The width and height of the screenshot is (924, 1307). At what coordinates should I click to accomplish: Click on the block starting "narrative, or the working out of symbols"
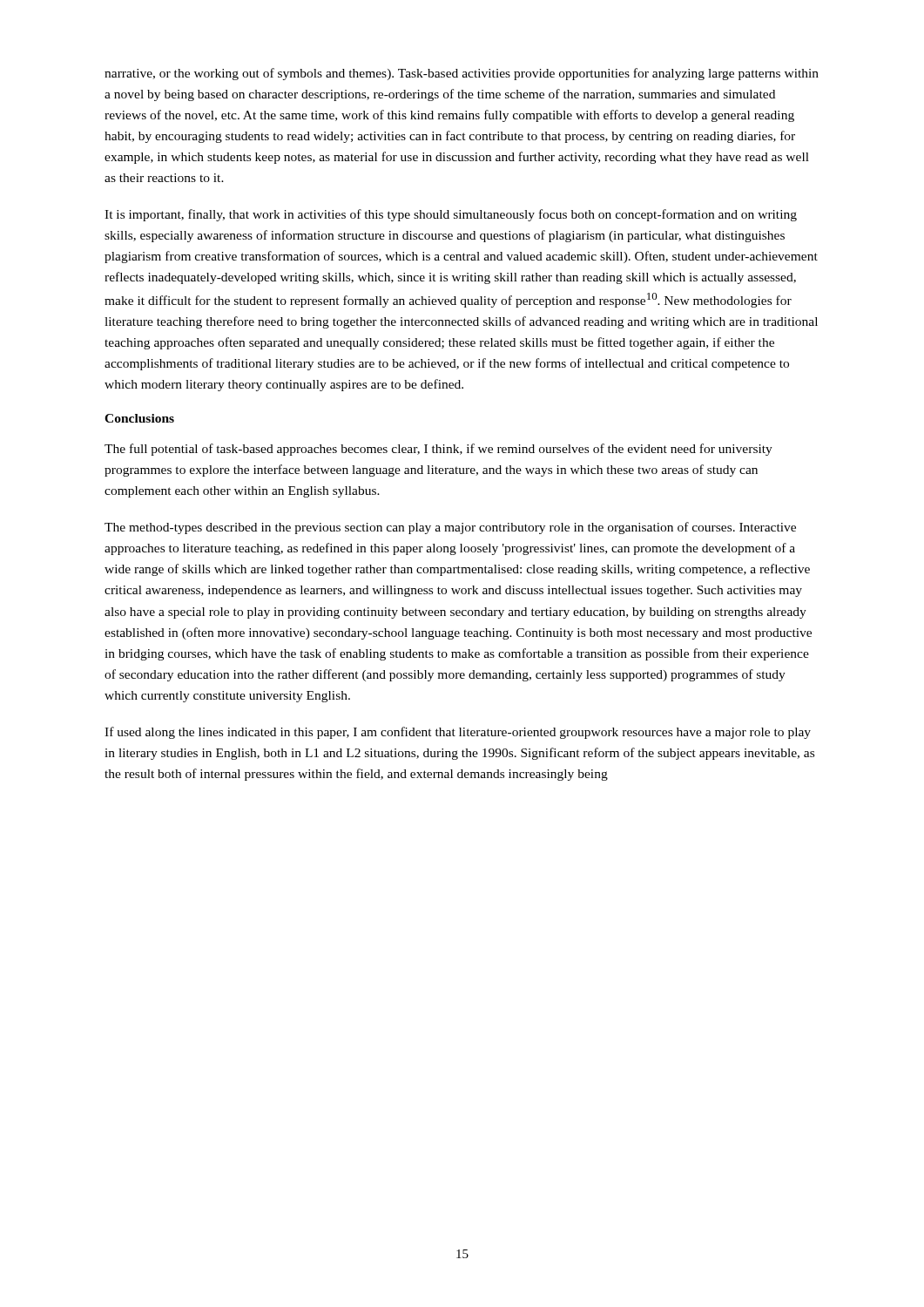[462, 125]
